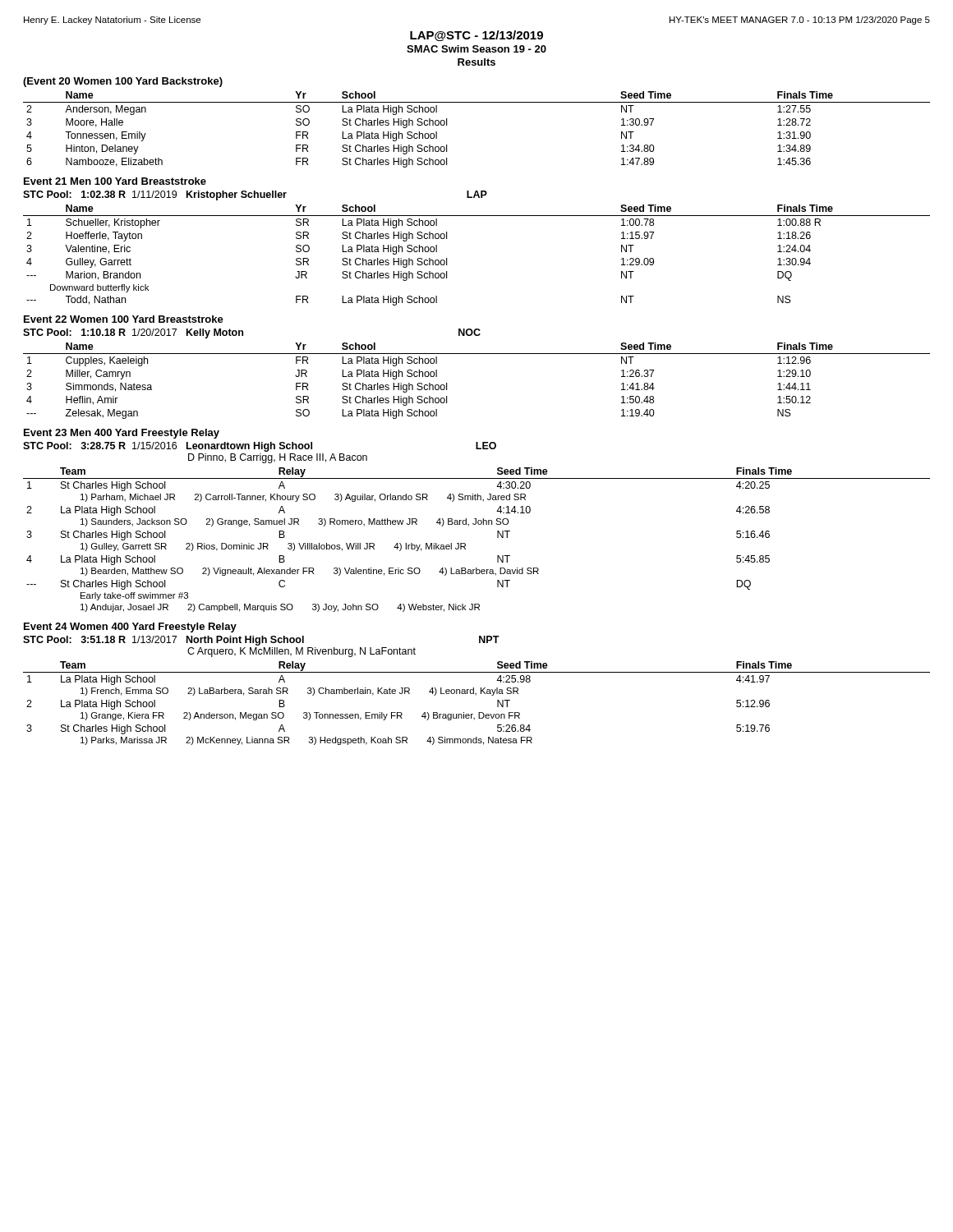Select the text block that reads "STC Pool: 3:51.18 R 1/13/2017"

(261, 640)
